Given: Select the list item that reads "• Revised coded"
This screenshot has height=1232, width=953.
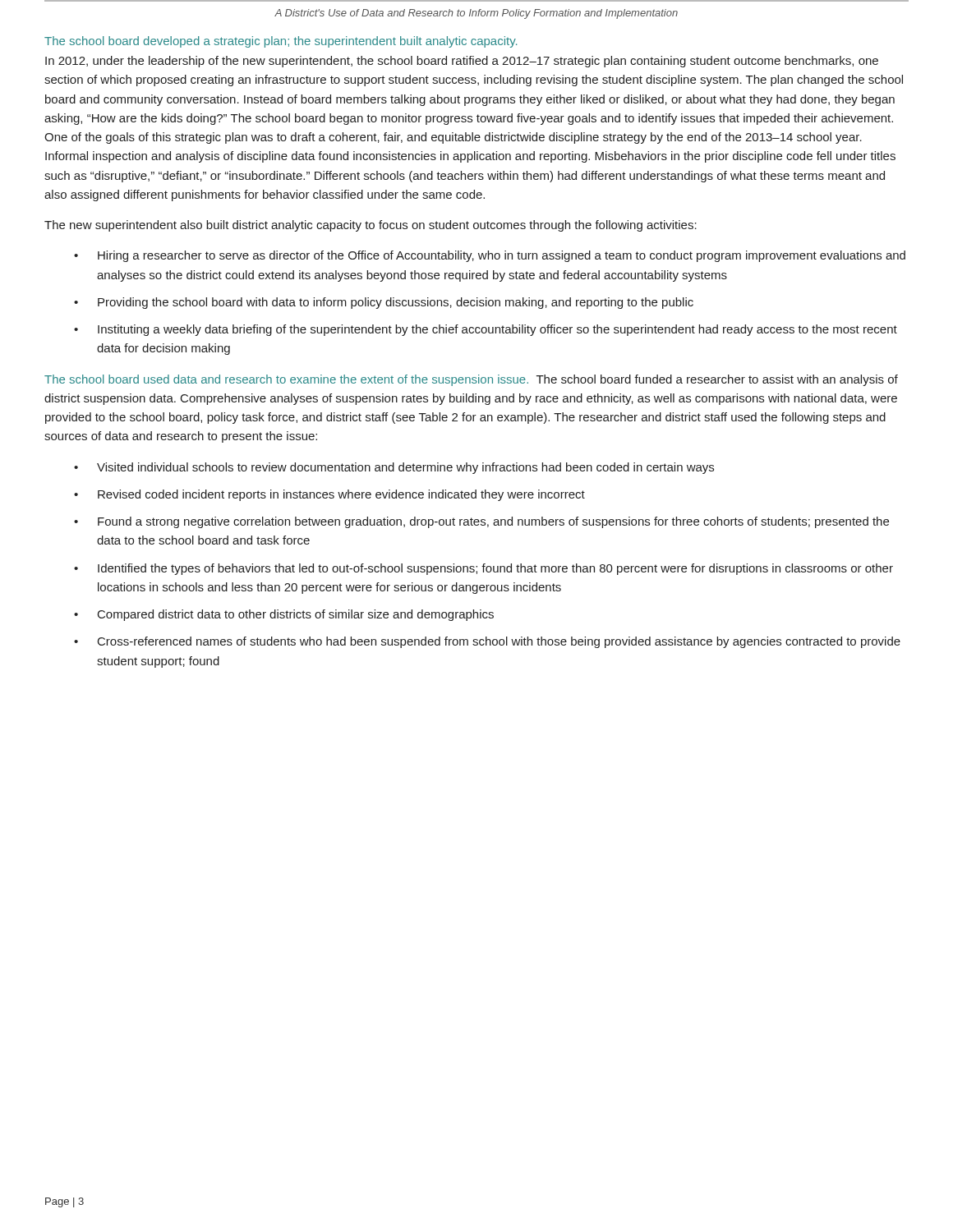Looking at the screenshot, I should pyautogui.click(x=476, y=494).
